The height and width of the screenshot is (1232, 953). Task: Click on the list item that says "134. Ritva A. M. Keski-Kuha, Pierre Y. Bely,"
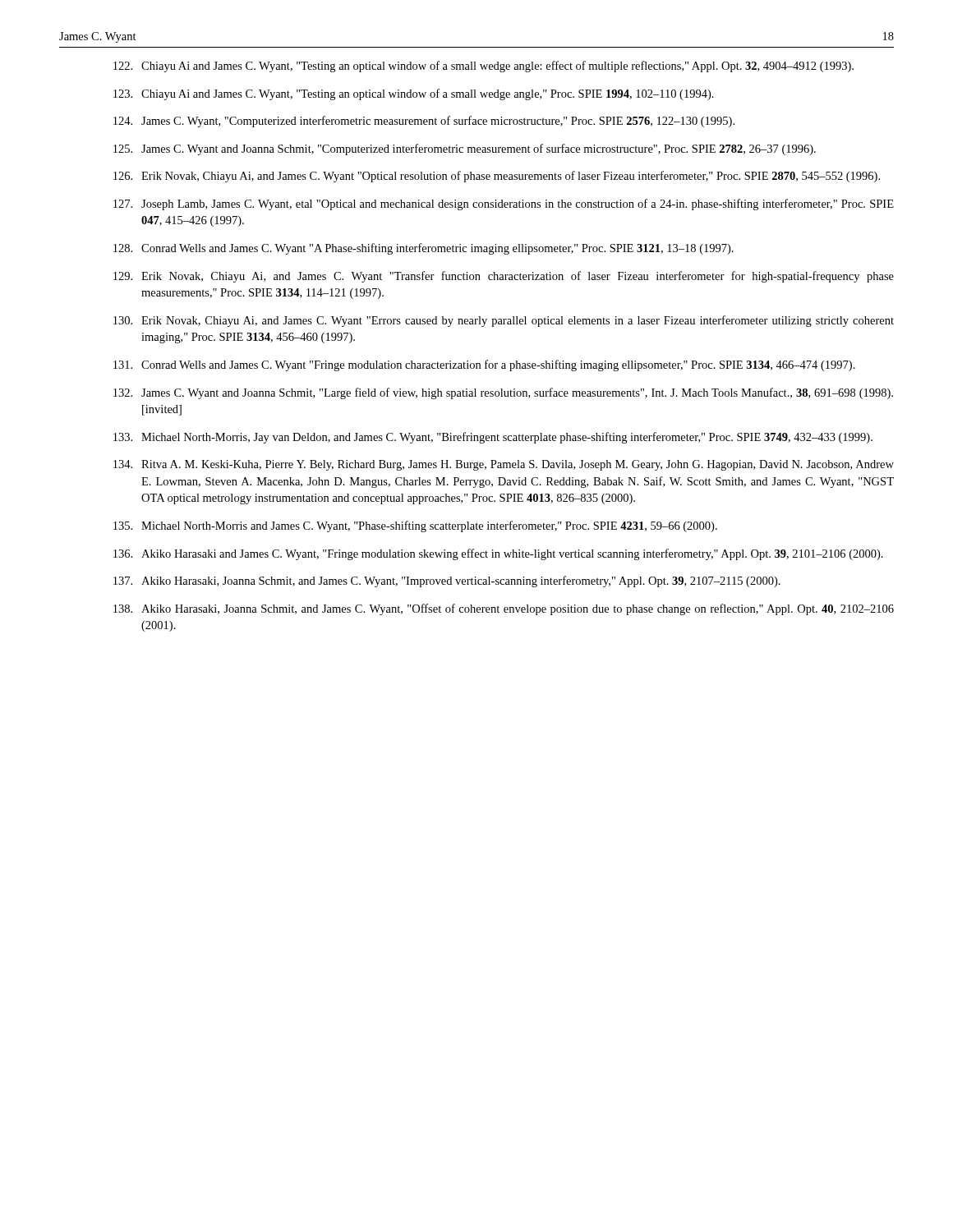[x=476, y=481]
